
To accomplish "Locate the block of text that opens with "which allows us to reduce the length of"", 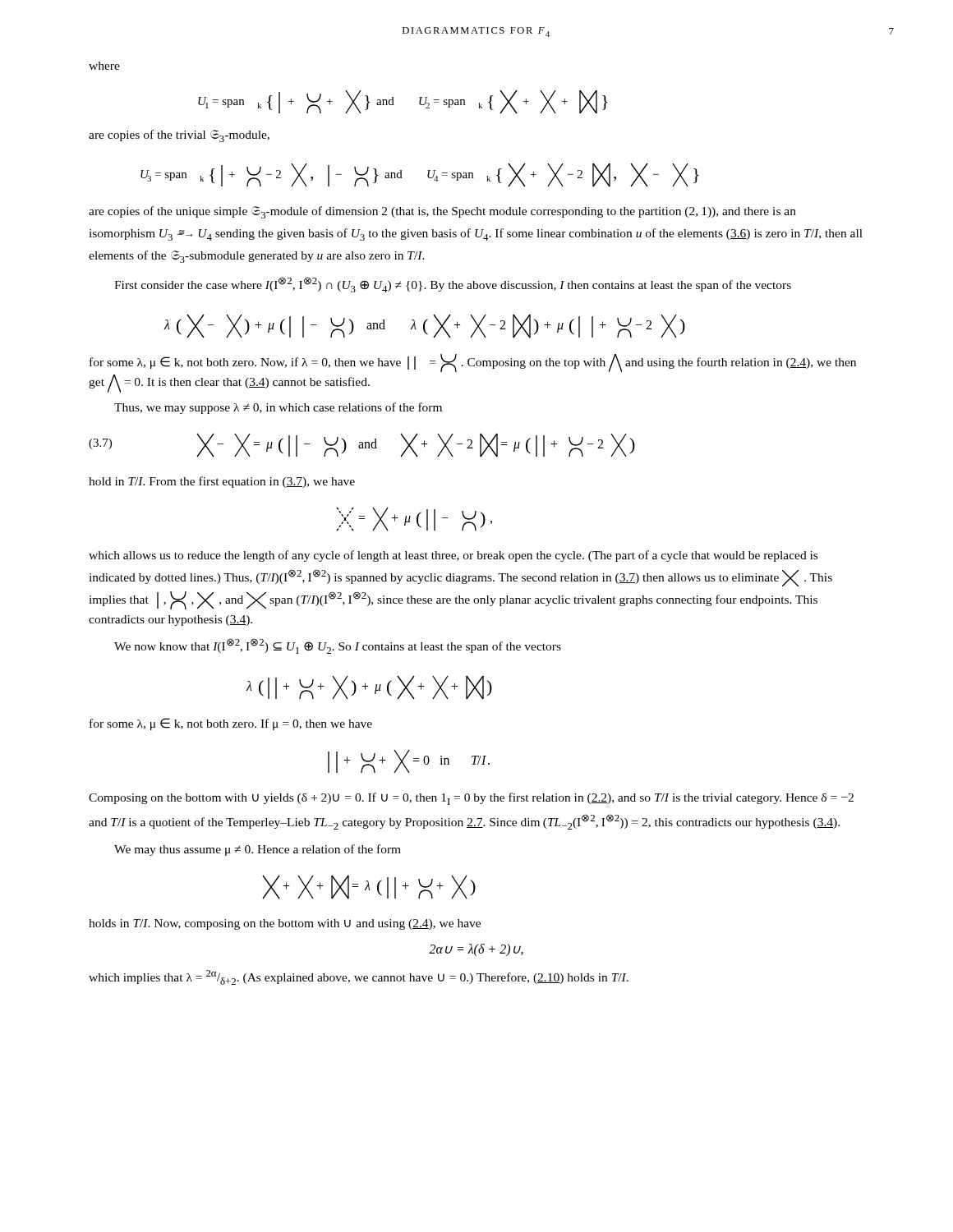I will pos(461,587).
